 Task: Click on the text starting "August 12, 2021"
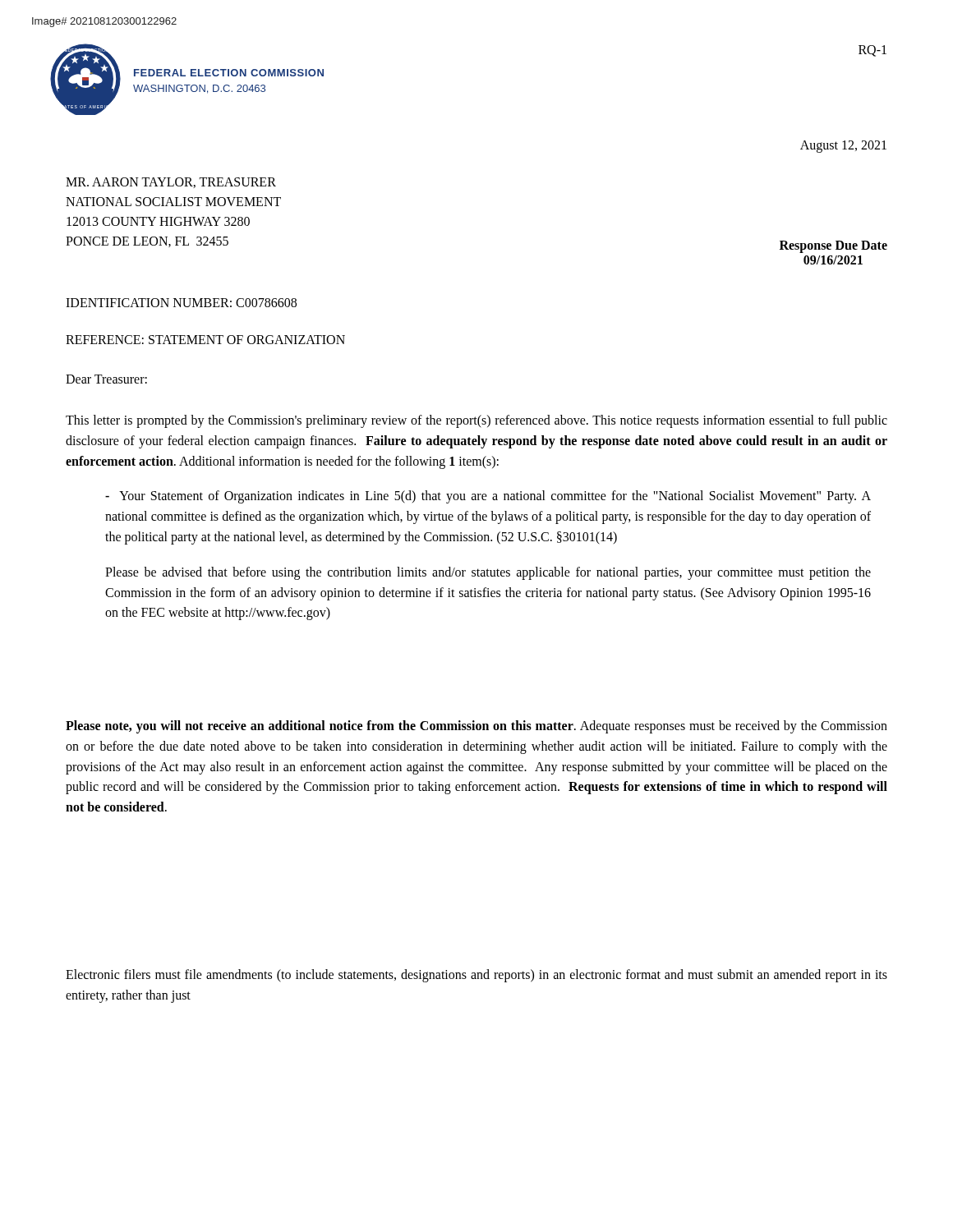[844, 145]
